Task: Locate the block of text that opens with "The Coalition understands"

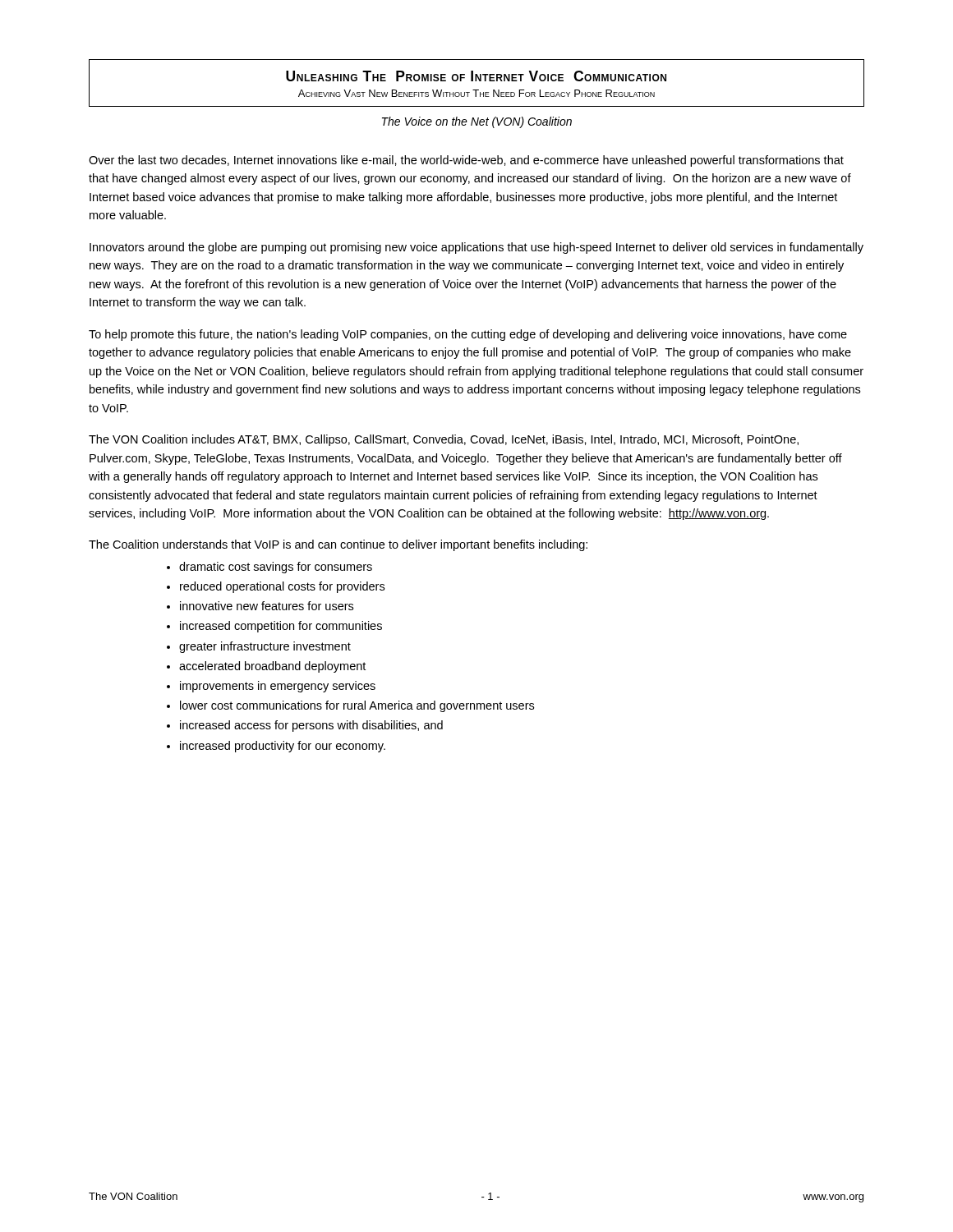Action: pos(339,545)
